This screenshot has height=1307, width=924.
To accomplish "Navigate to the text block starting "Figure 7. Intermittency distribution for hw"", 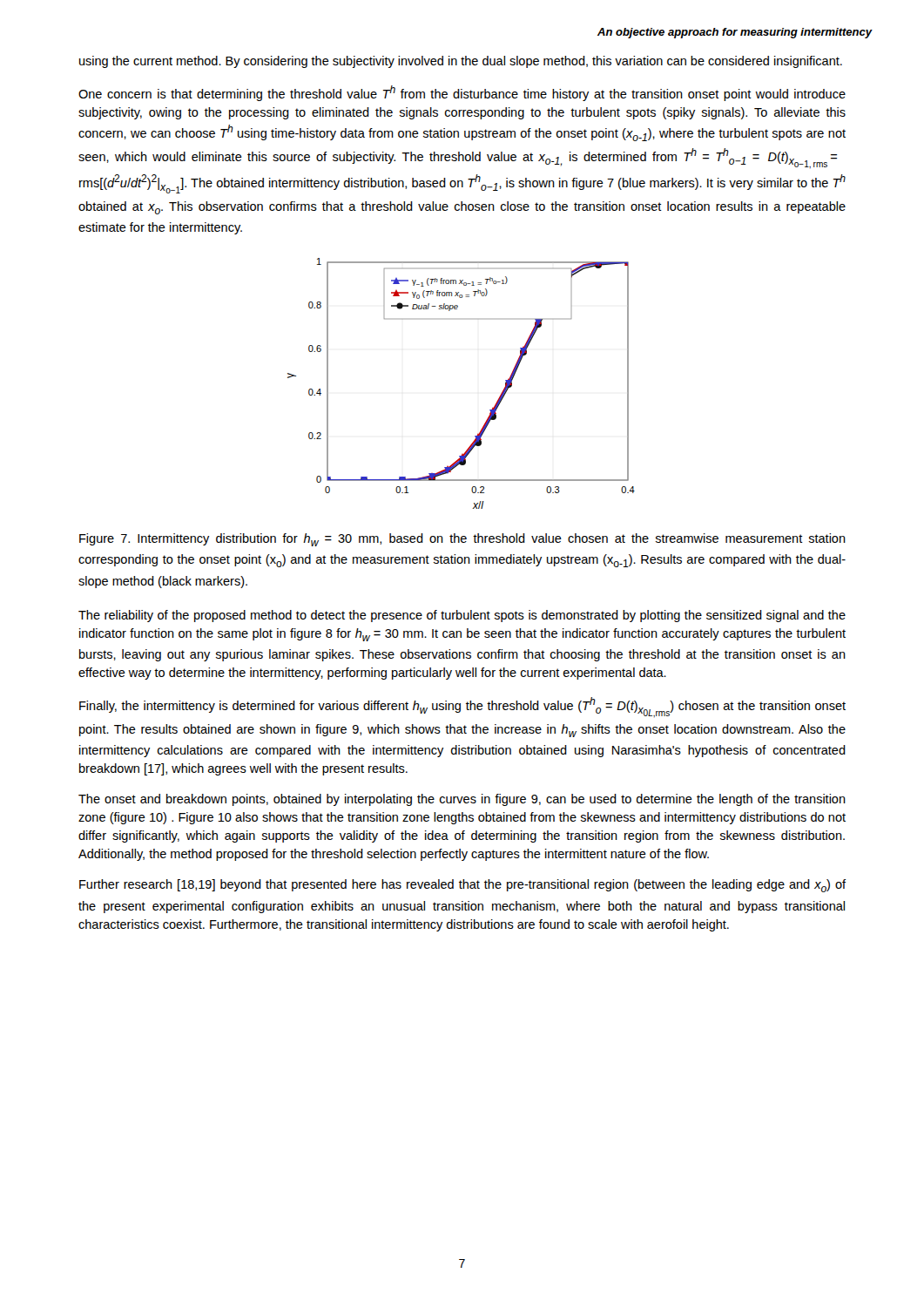I will coord(462,560).
